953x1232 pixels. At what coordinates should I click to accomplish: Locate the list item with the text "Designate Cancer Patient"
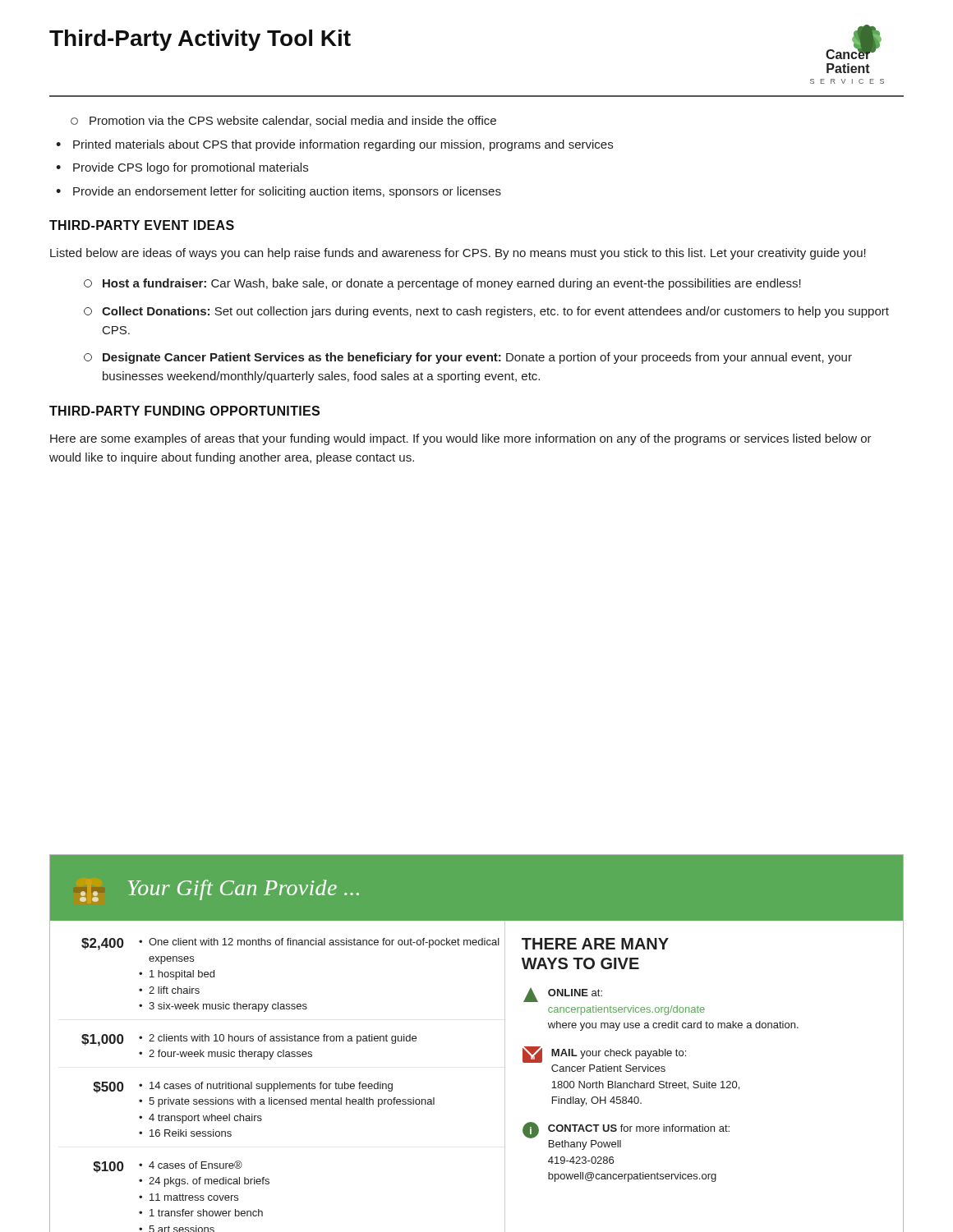(477, 366)
